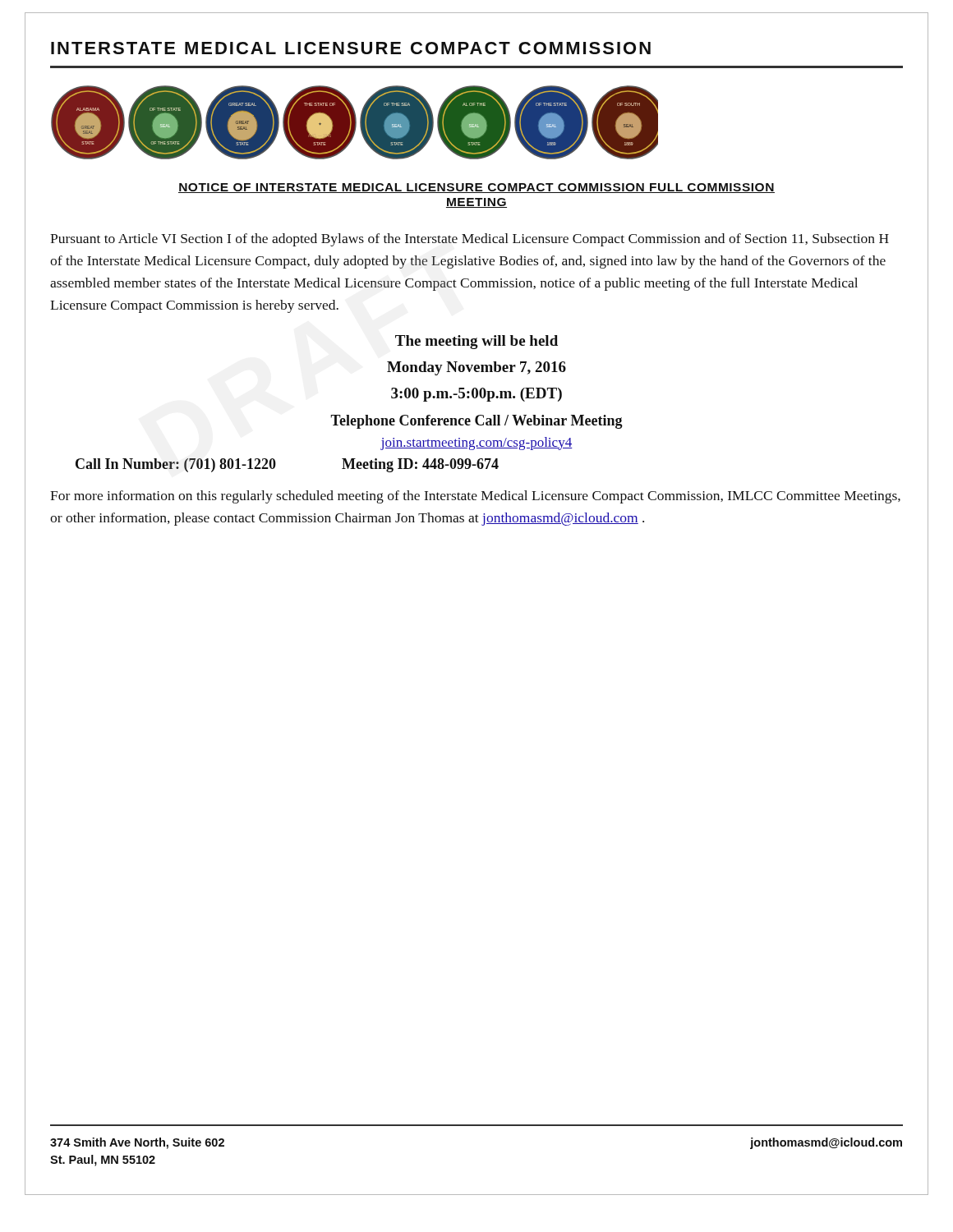Select the block starting "Monday November 7, 2016"
This screenshot has width=953, height=1232.
(x=476, y=366)
